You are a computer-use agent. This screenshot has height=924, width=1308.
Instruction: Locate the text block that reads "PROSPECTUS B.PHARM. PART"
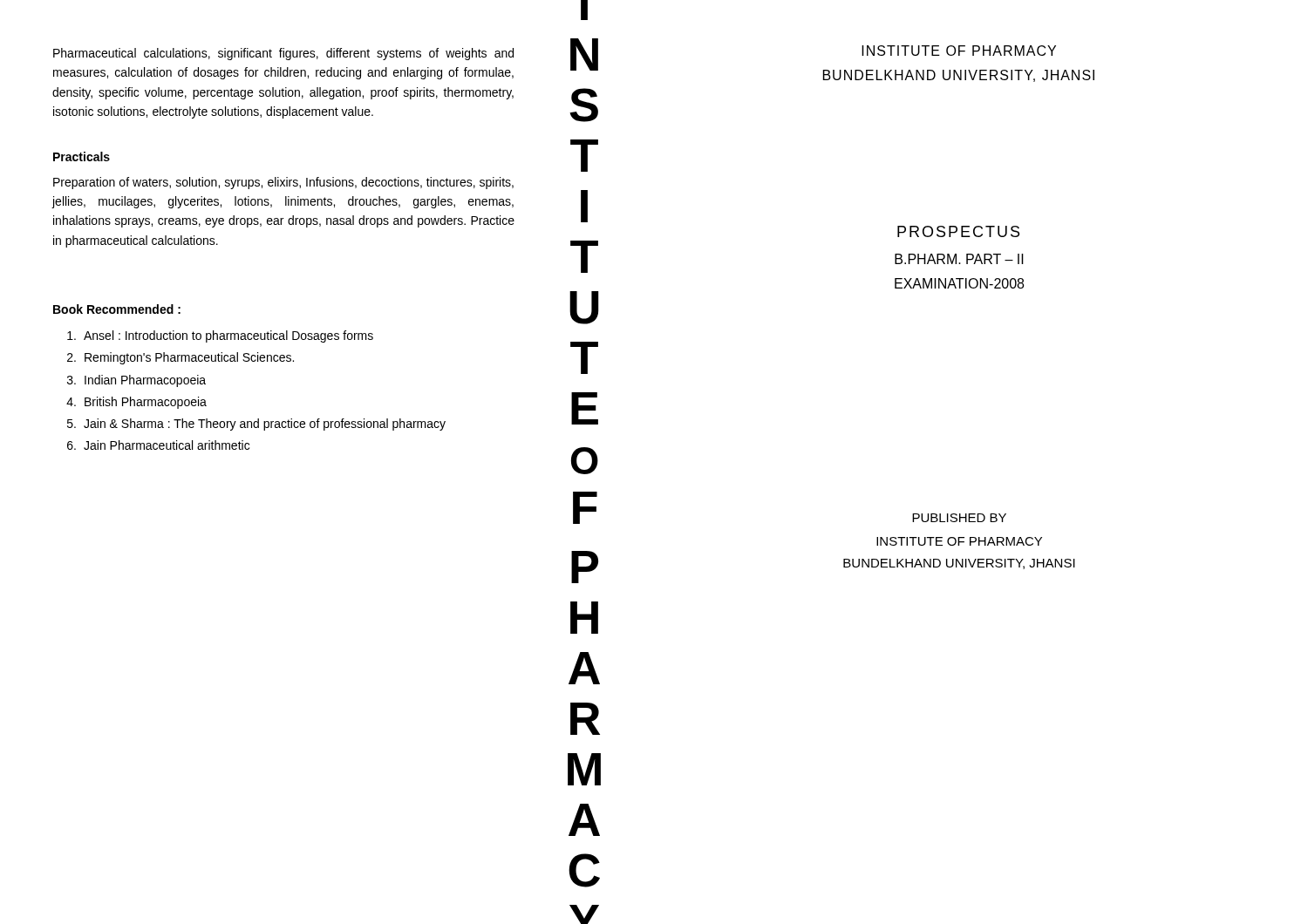point(959,258)
